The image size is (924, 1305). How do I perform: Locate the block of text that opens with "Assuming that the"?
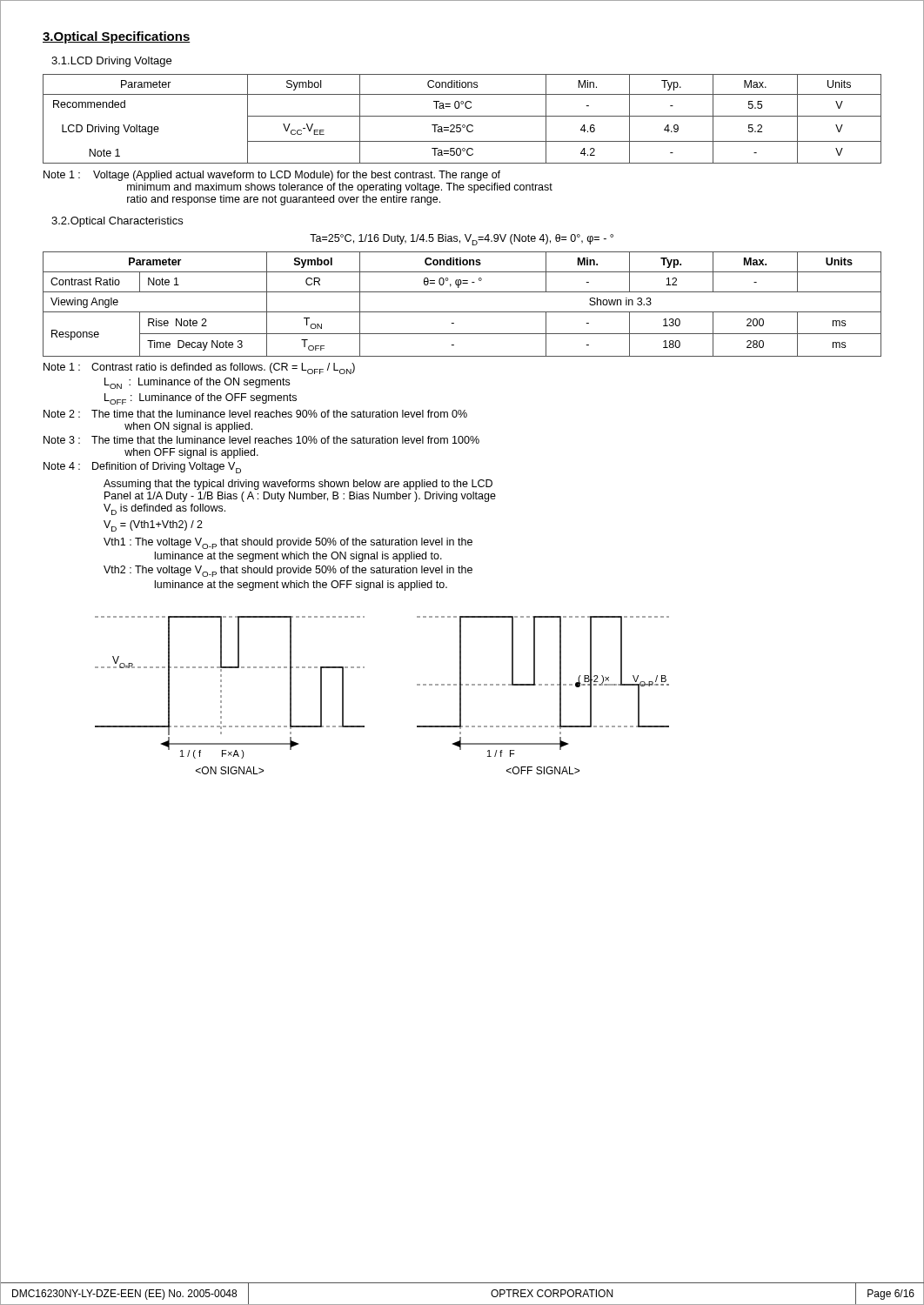click(300, 497)
